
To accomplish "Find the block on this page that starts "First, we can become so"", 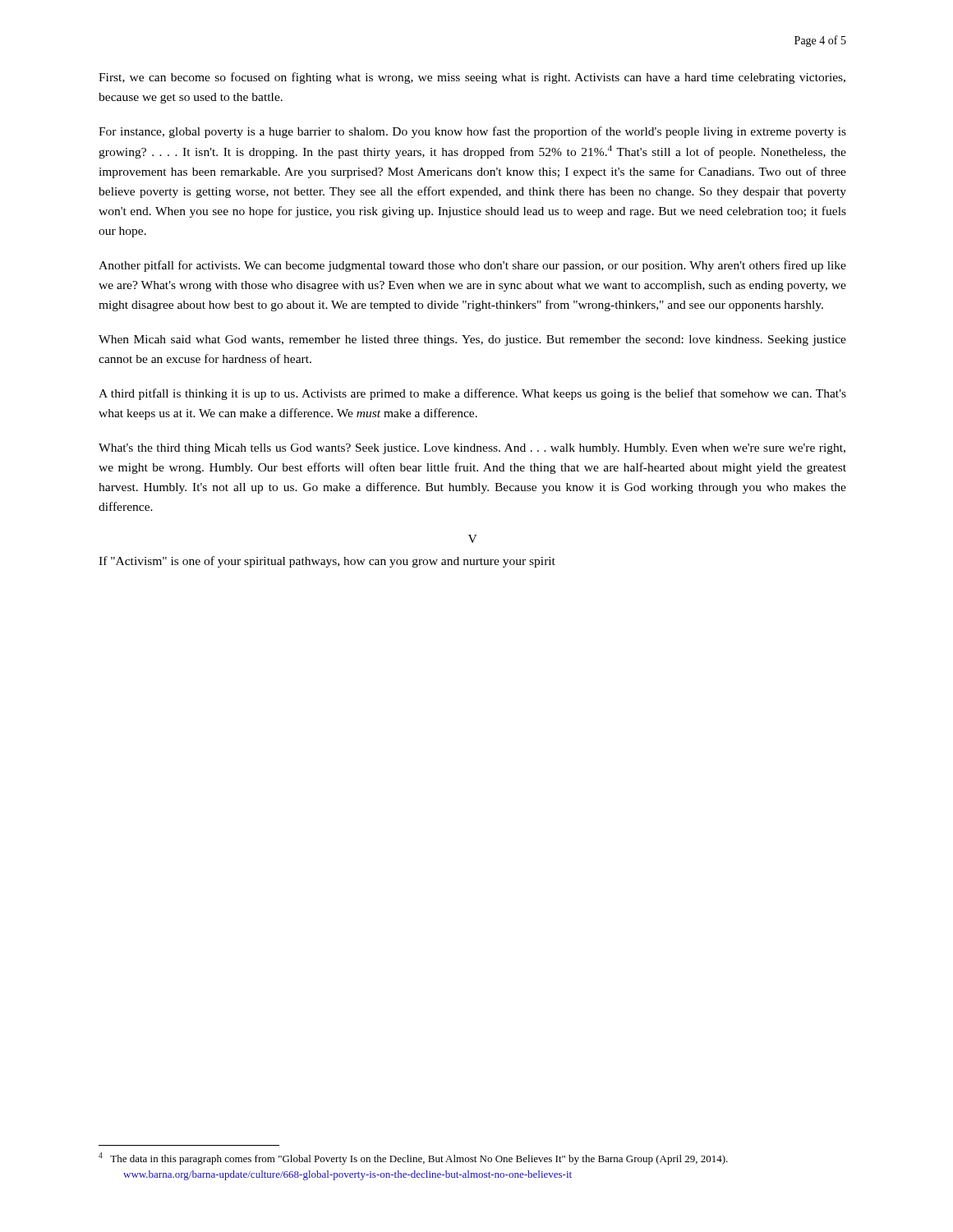I will (x=472, y=87).
